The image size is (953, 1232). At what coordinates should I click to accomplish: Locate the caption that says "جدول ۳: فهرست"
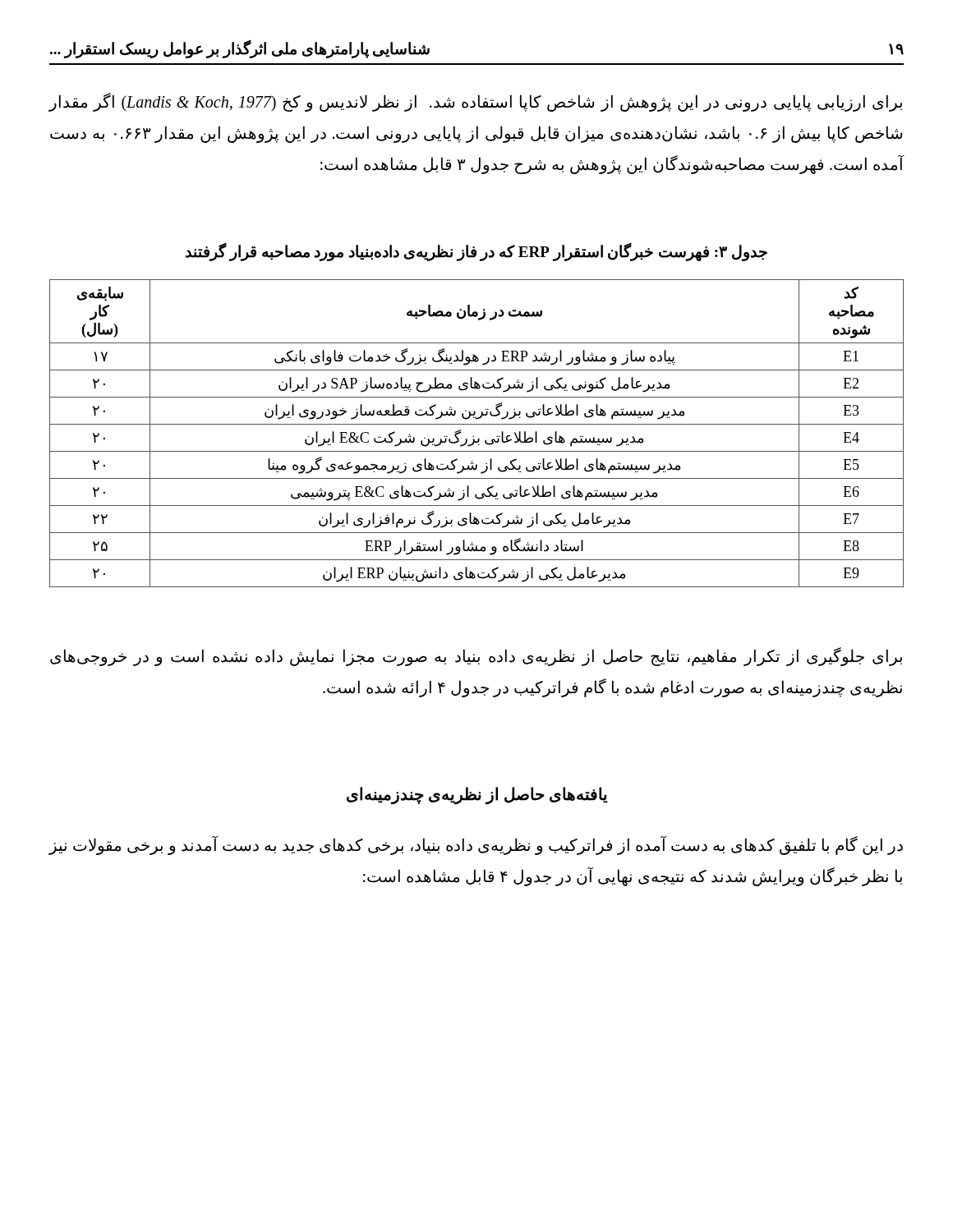[x=476, y=252]
